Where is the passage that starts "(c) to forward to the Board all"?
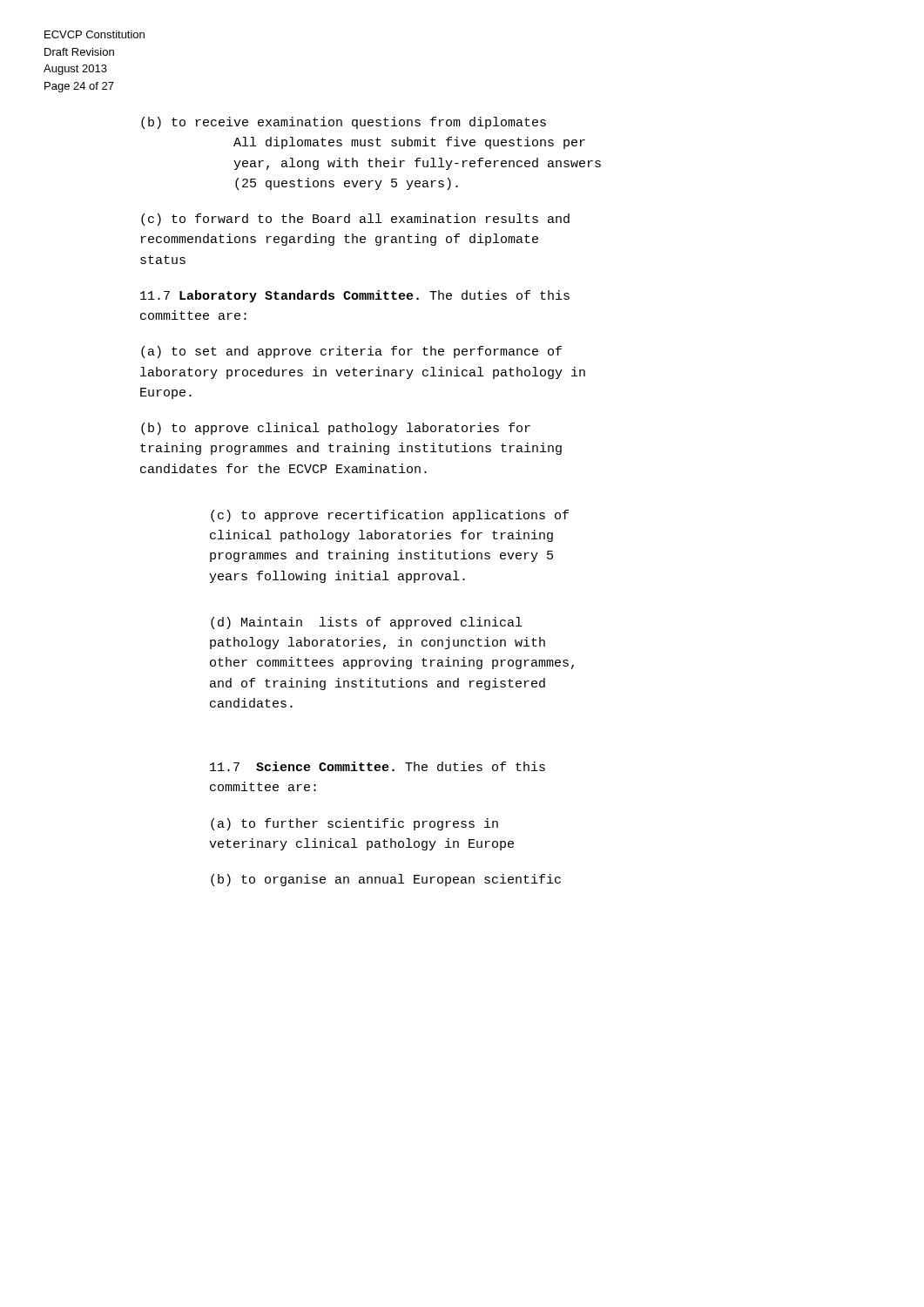This screenshot has height=1307, width=924. tap(355, 240)
